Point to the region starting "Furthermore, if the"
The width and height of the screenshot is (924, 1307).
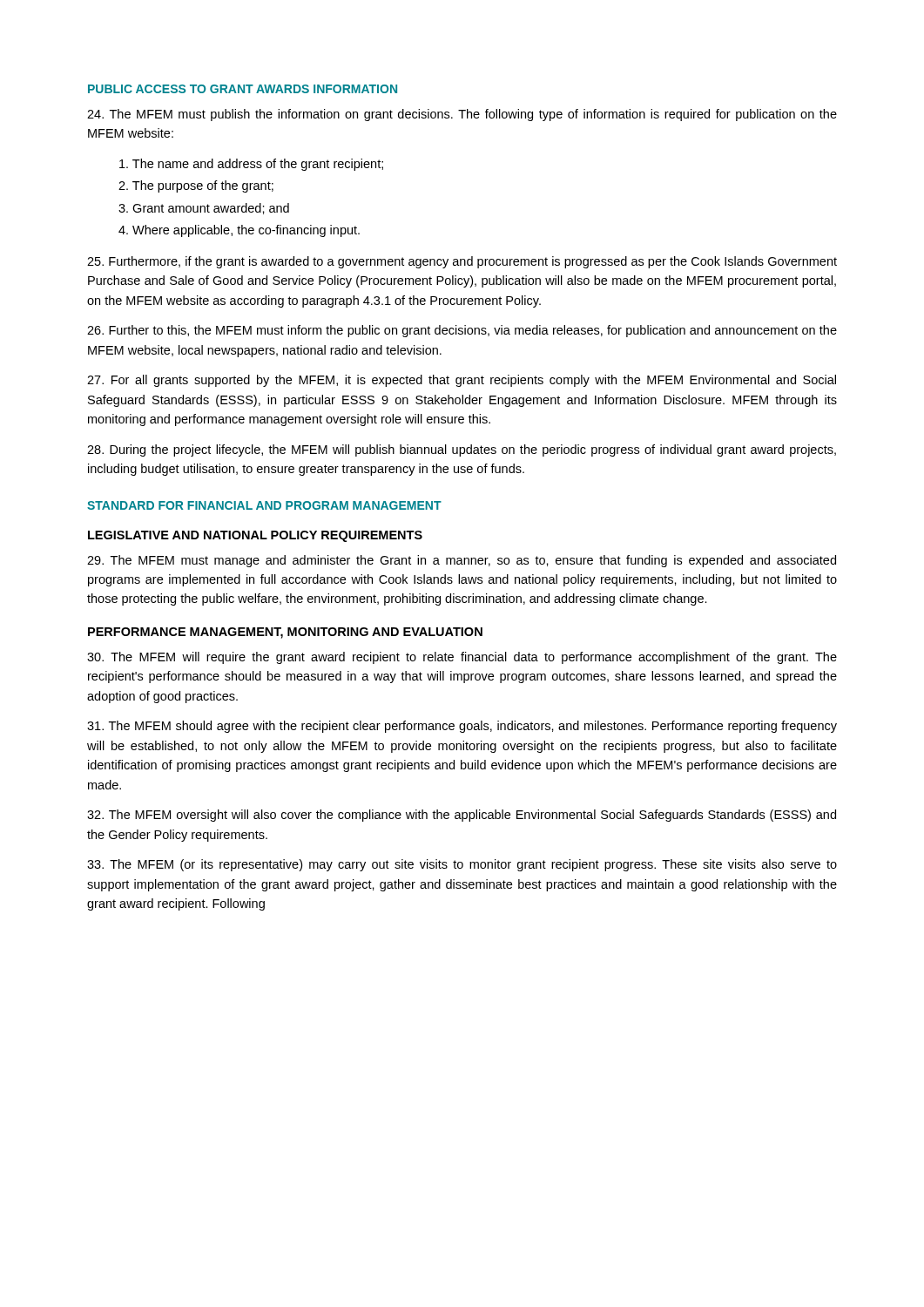462,281
